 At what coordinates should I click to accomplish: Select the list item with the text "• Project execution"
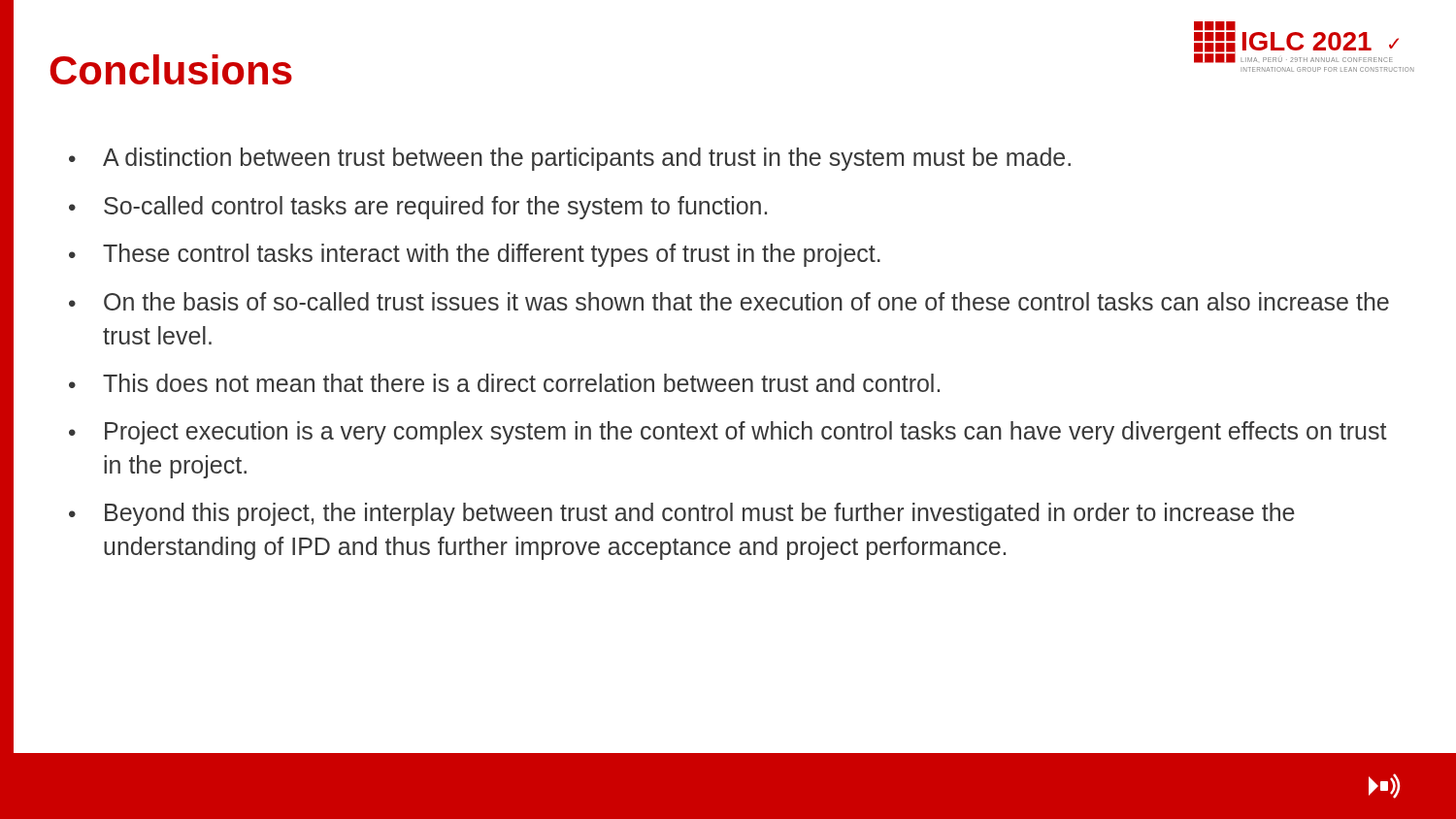click(733, 449)
